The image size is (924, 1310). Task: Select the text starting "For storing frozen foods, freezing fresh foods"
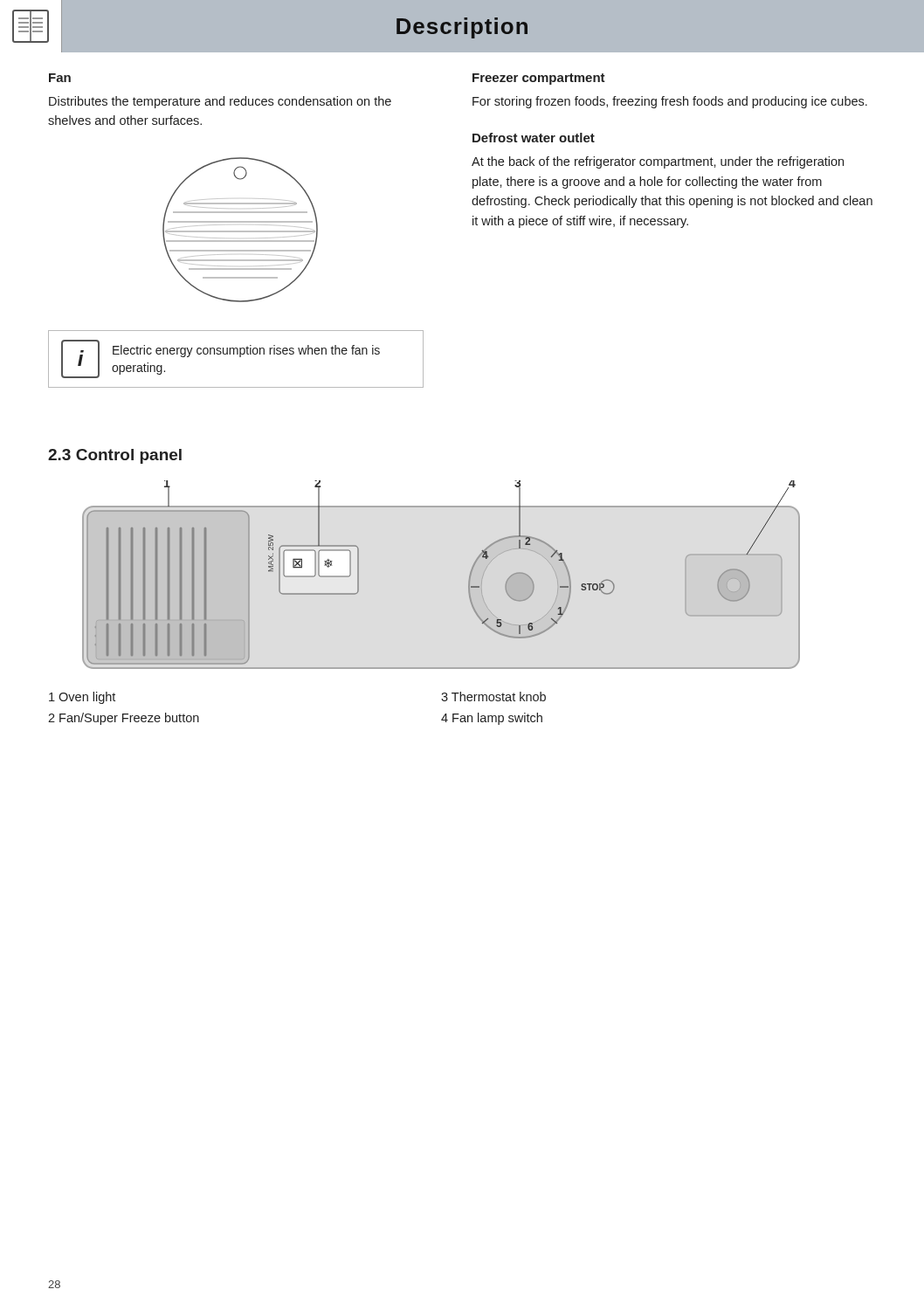[670, 101]
